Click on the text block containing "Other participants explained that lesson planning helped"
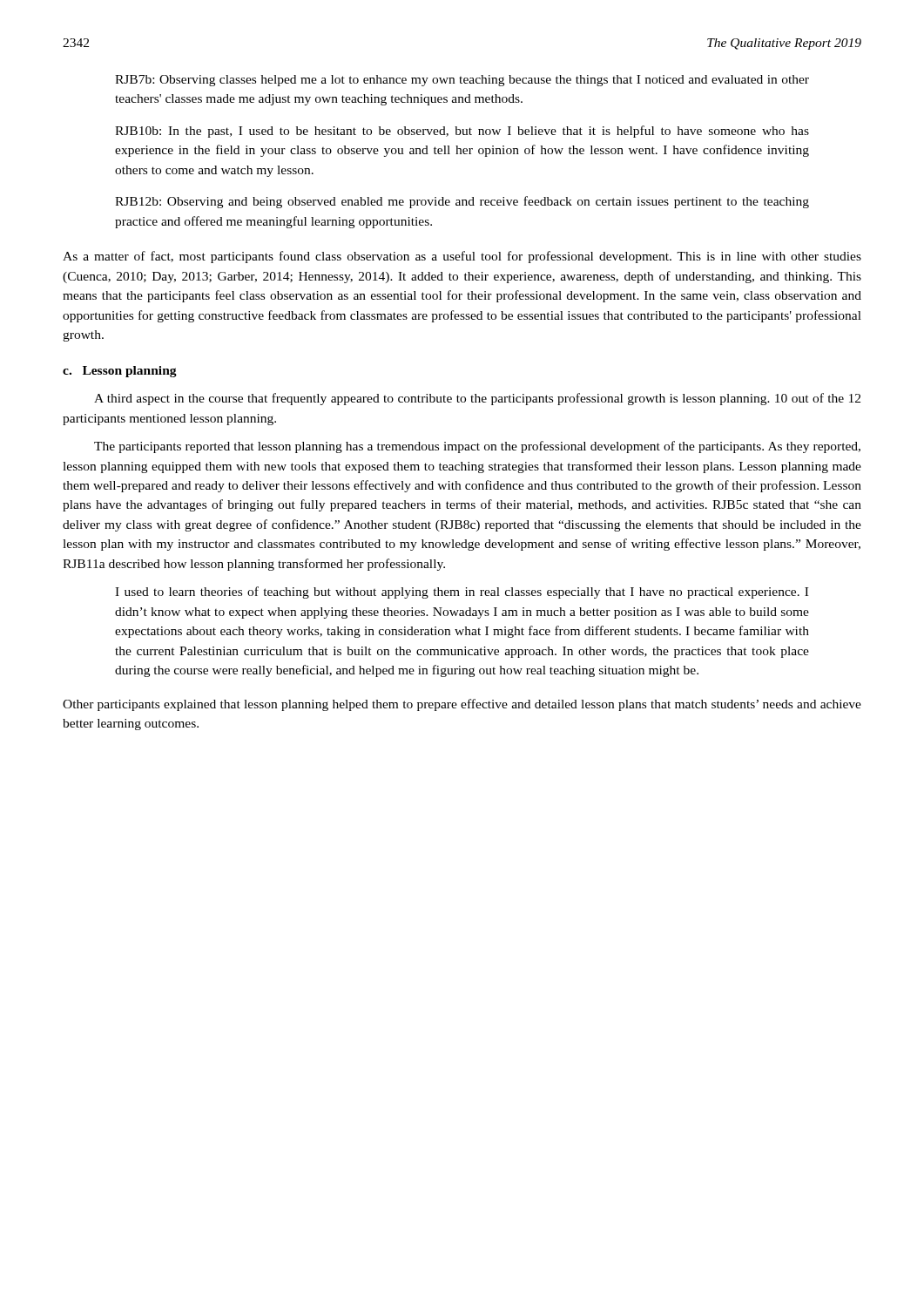The height and width of the screenshot is (1307, 924). point(462,713)
